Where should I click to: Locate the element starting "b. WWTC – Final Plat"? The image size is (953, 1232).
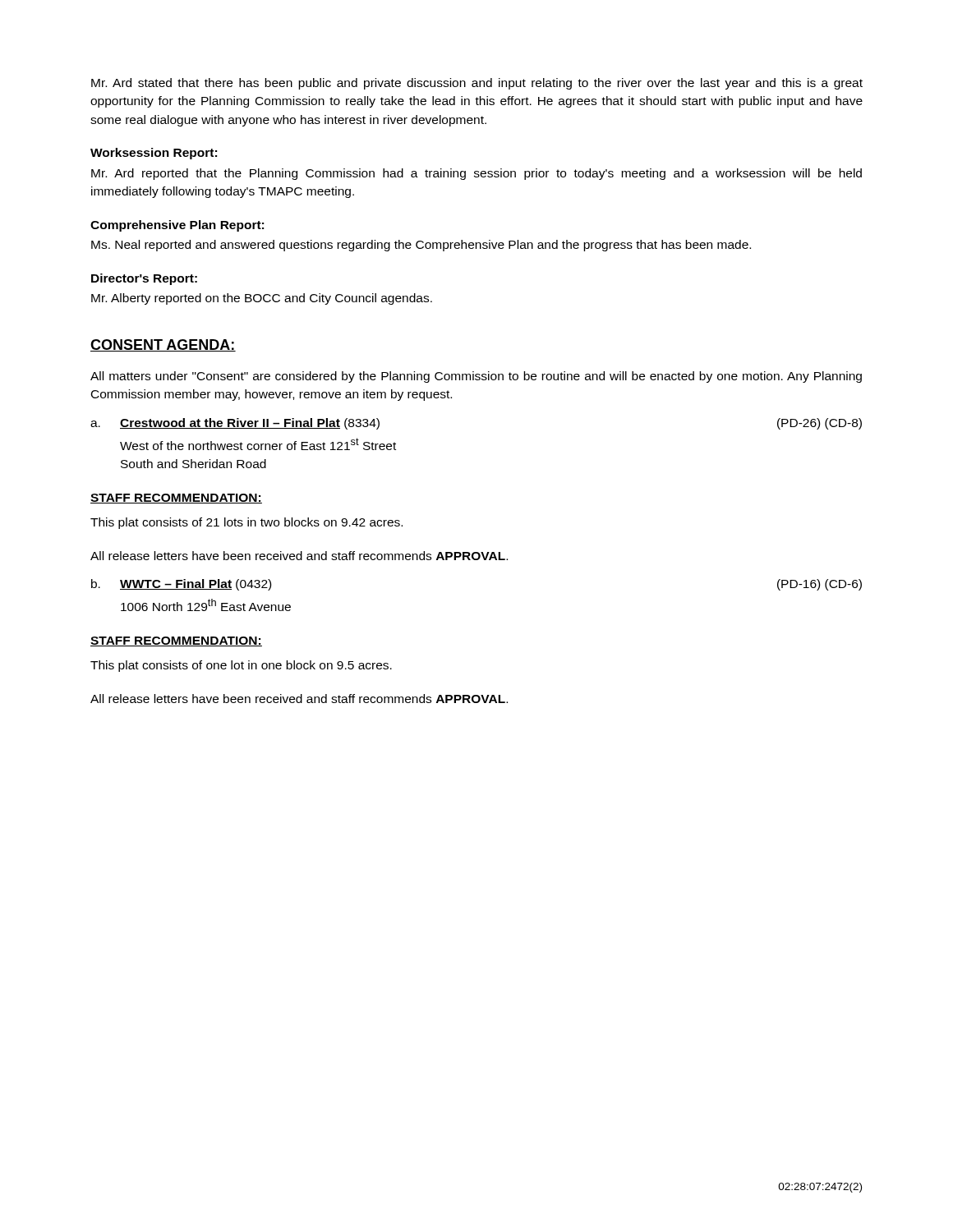click(176, 584)
